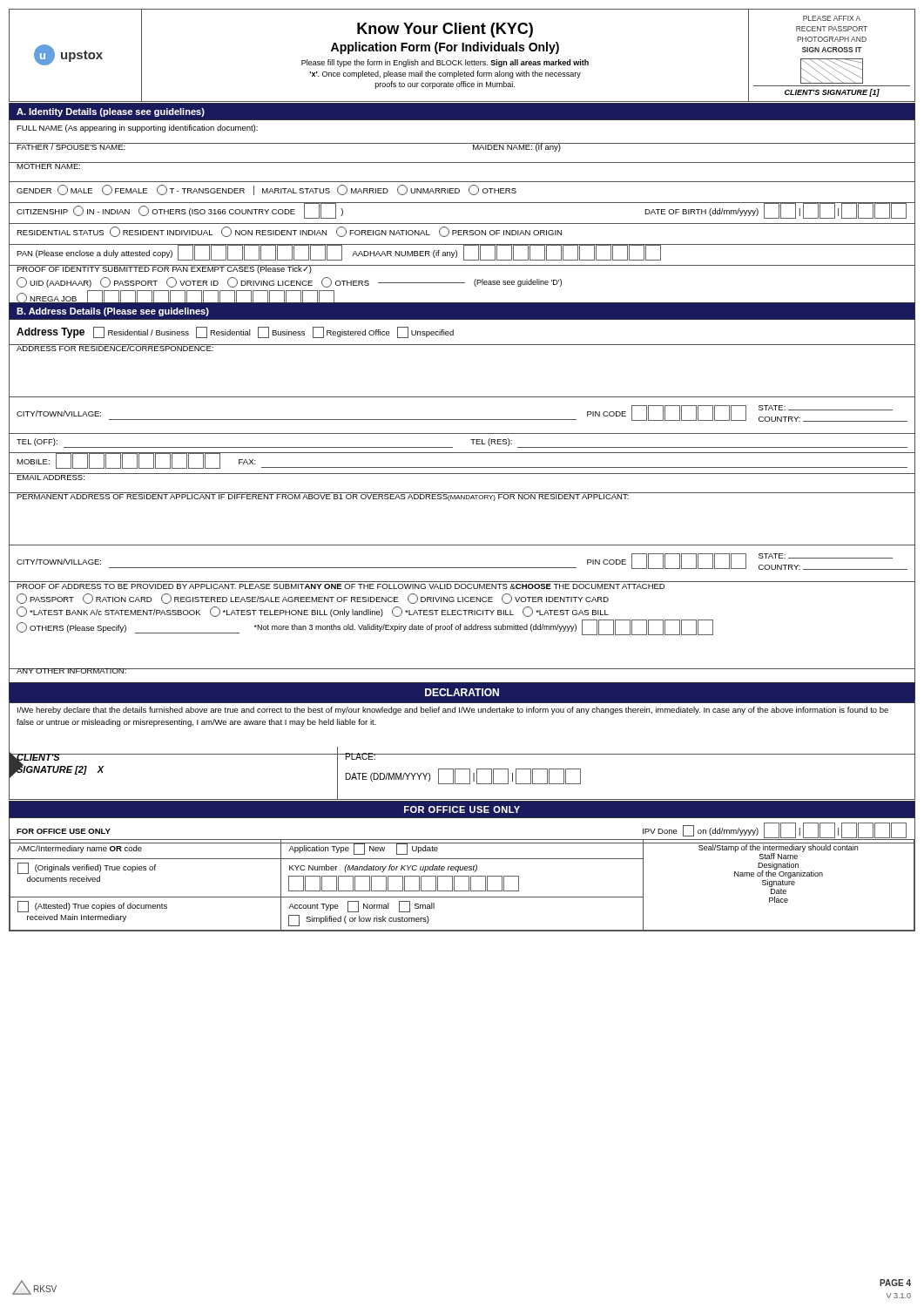Click the passage that begins "FOR OFFICE USE ONLY IPV Done"

click(x=462, y=830)
